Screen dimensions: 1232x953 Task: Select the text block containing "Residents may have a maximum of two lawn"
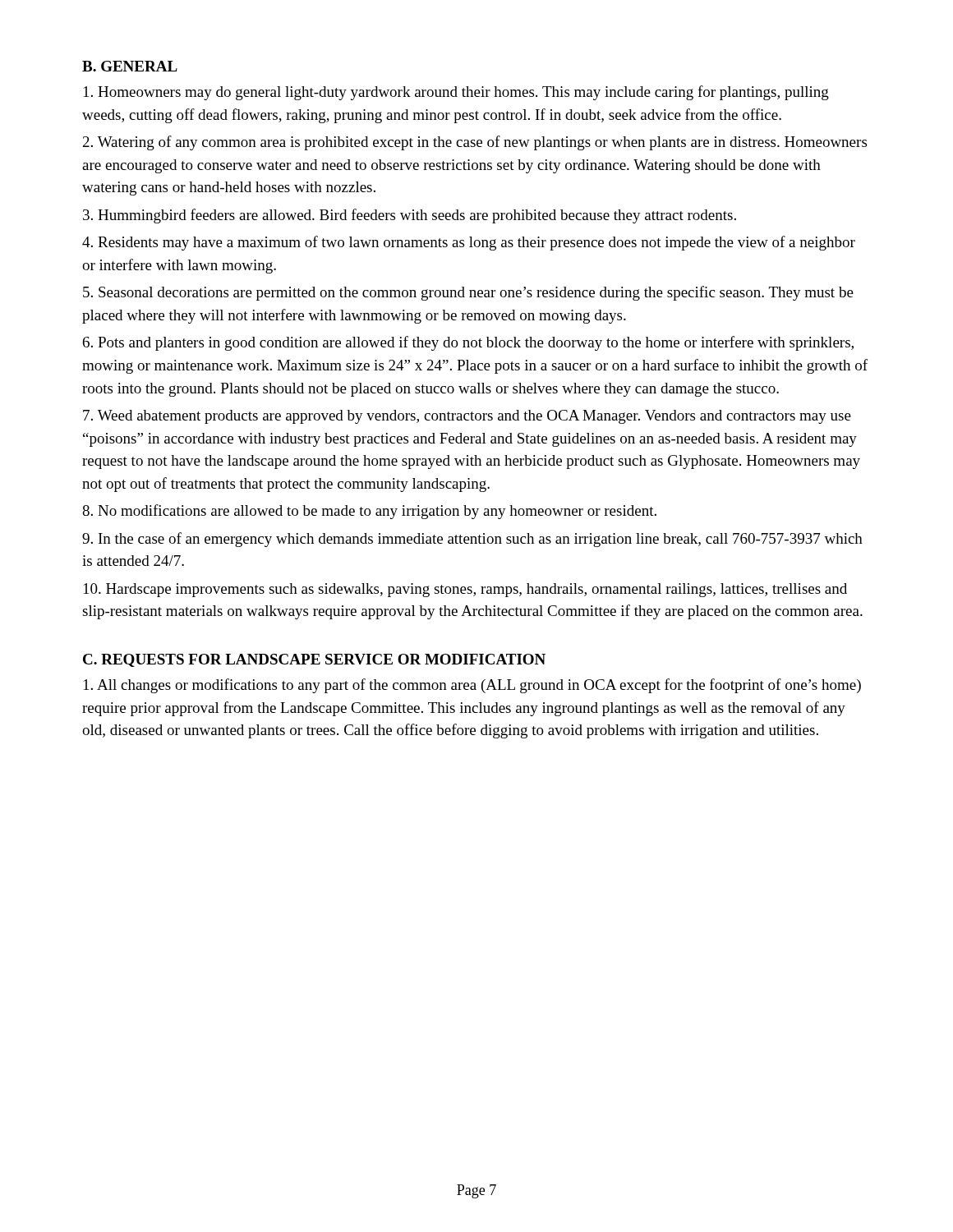(x=469, y=253)
